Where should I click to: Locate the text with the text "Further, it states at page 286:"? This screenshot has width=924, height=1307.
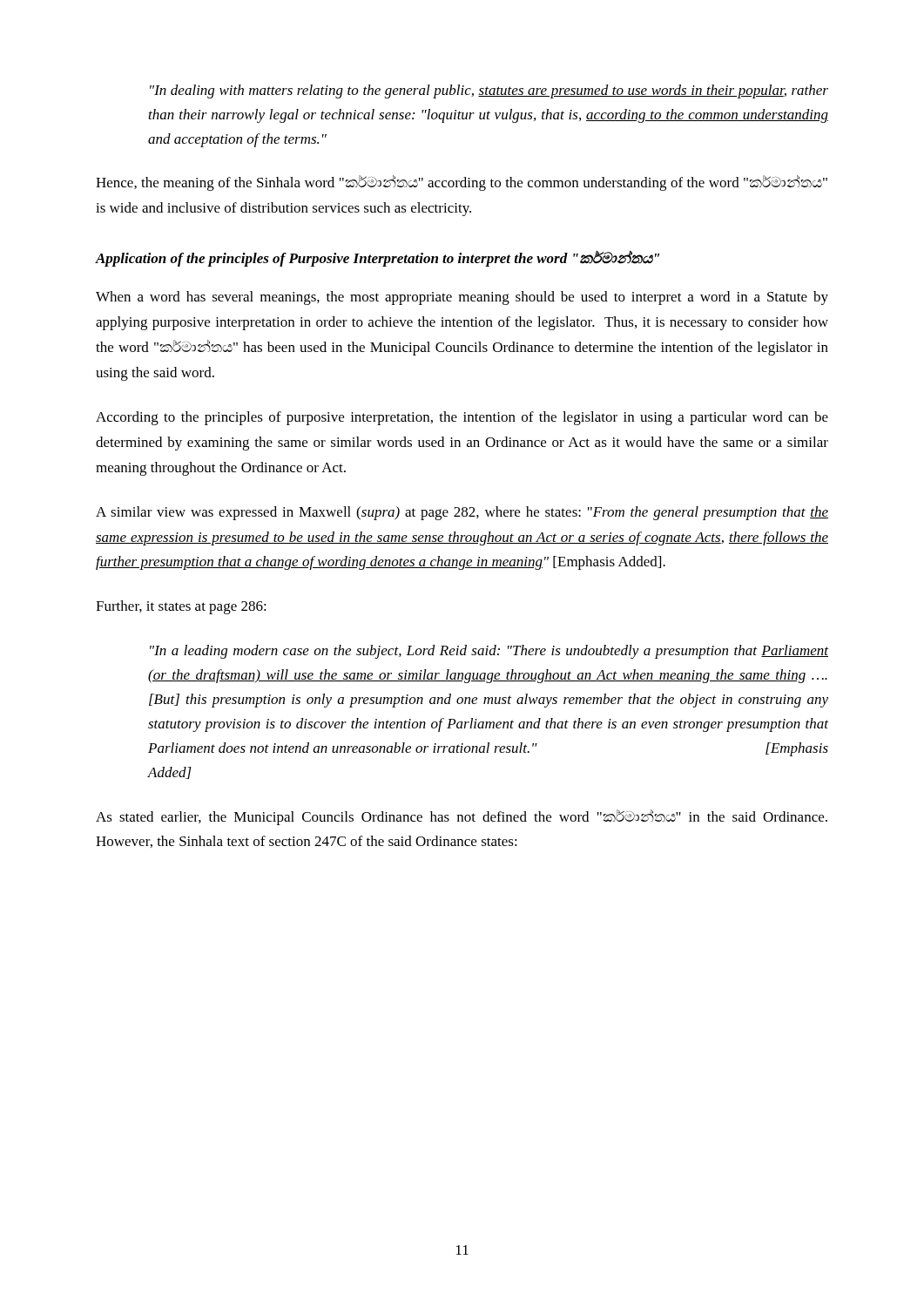(x=181, y=606)
